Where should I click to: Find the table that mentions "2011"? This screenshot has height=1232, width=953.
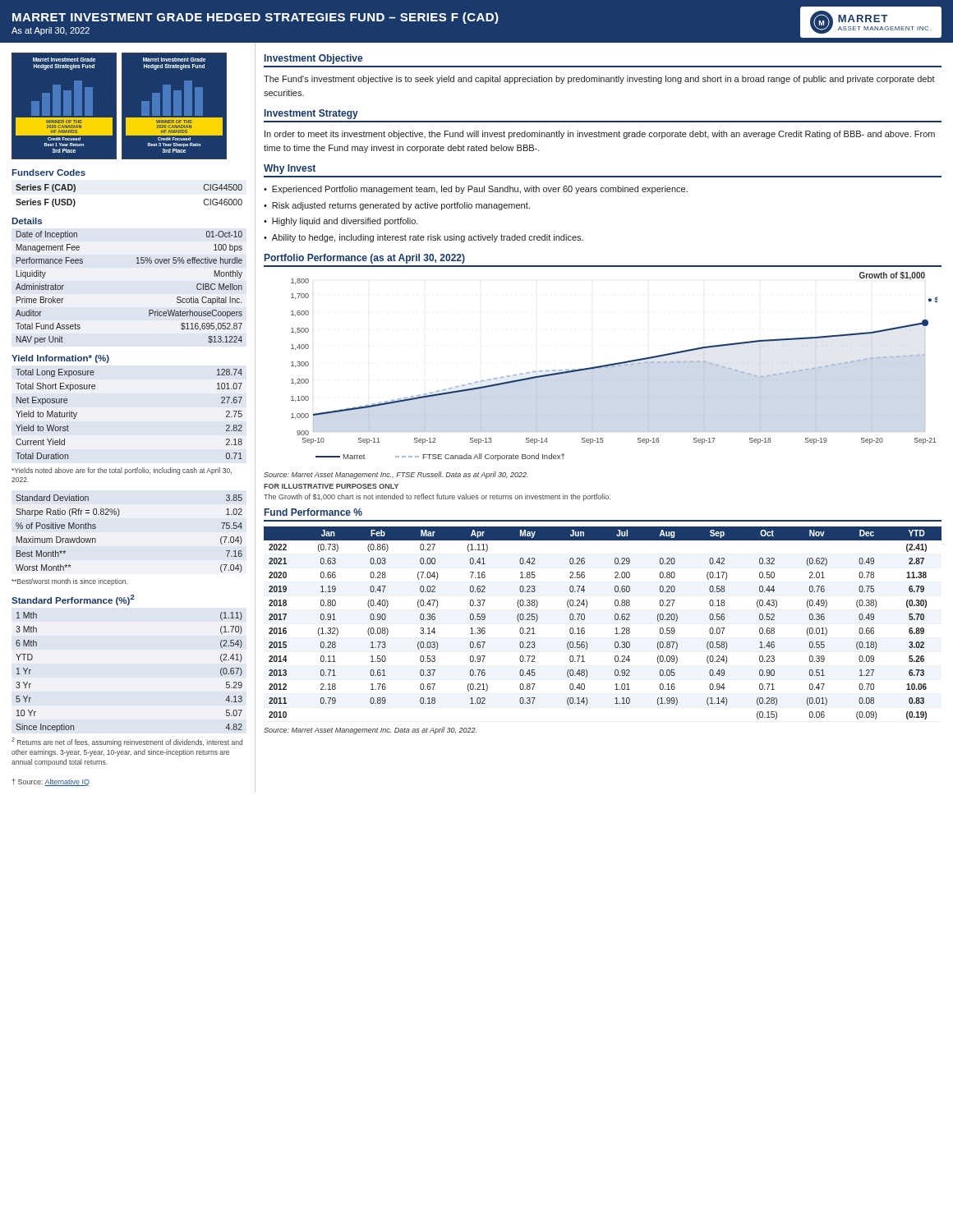point(603,624)
